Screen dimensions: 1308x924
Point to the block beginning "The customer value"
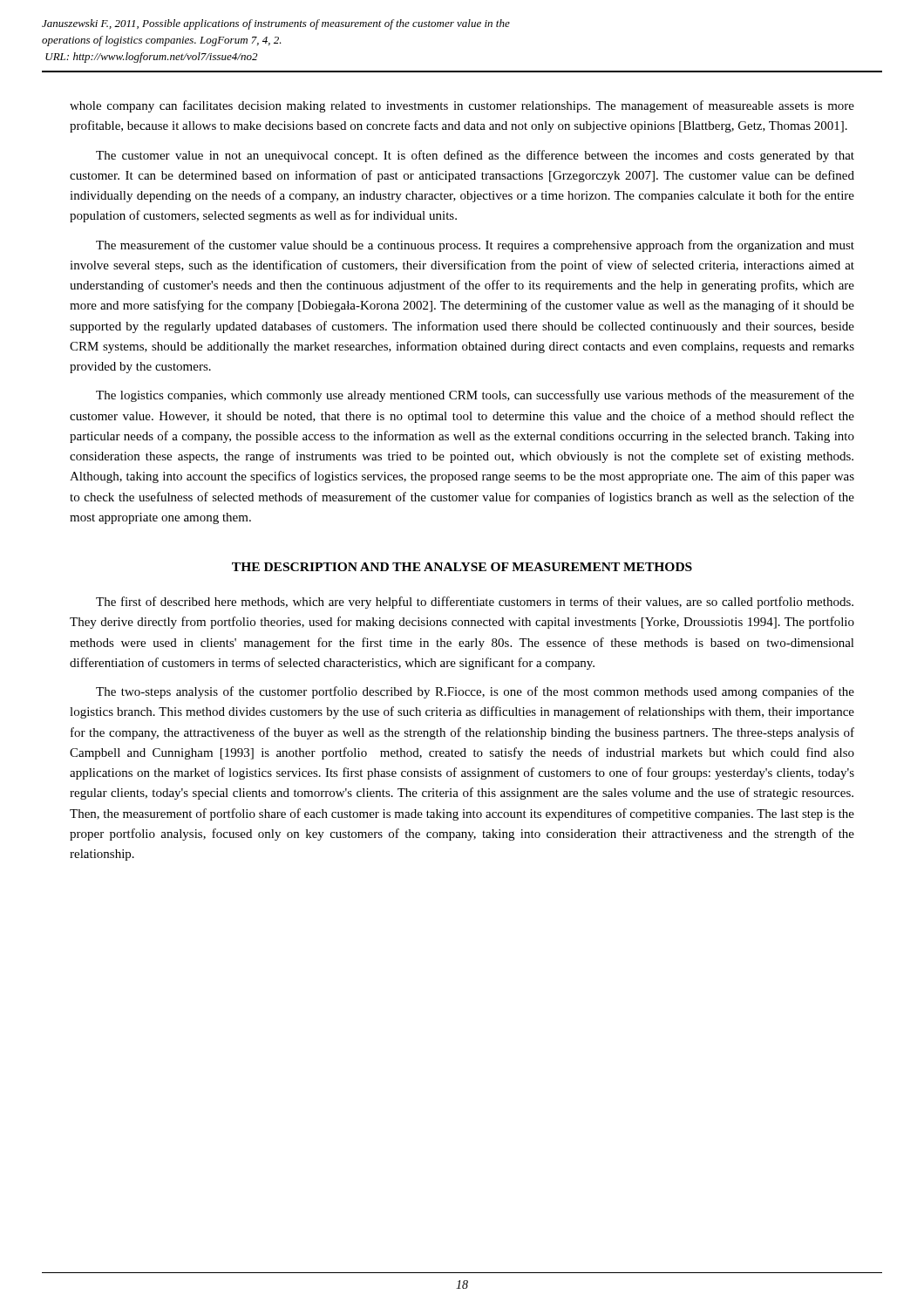click(462, 185)
